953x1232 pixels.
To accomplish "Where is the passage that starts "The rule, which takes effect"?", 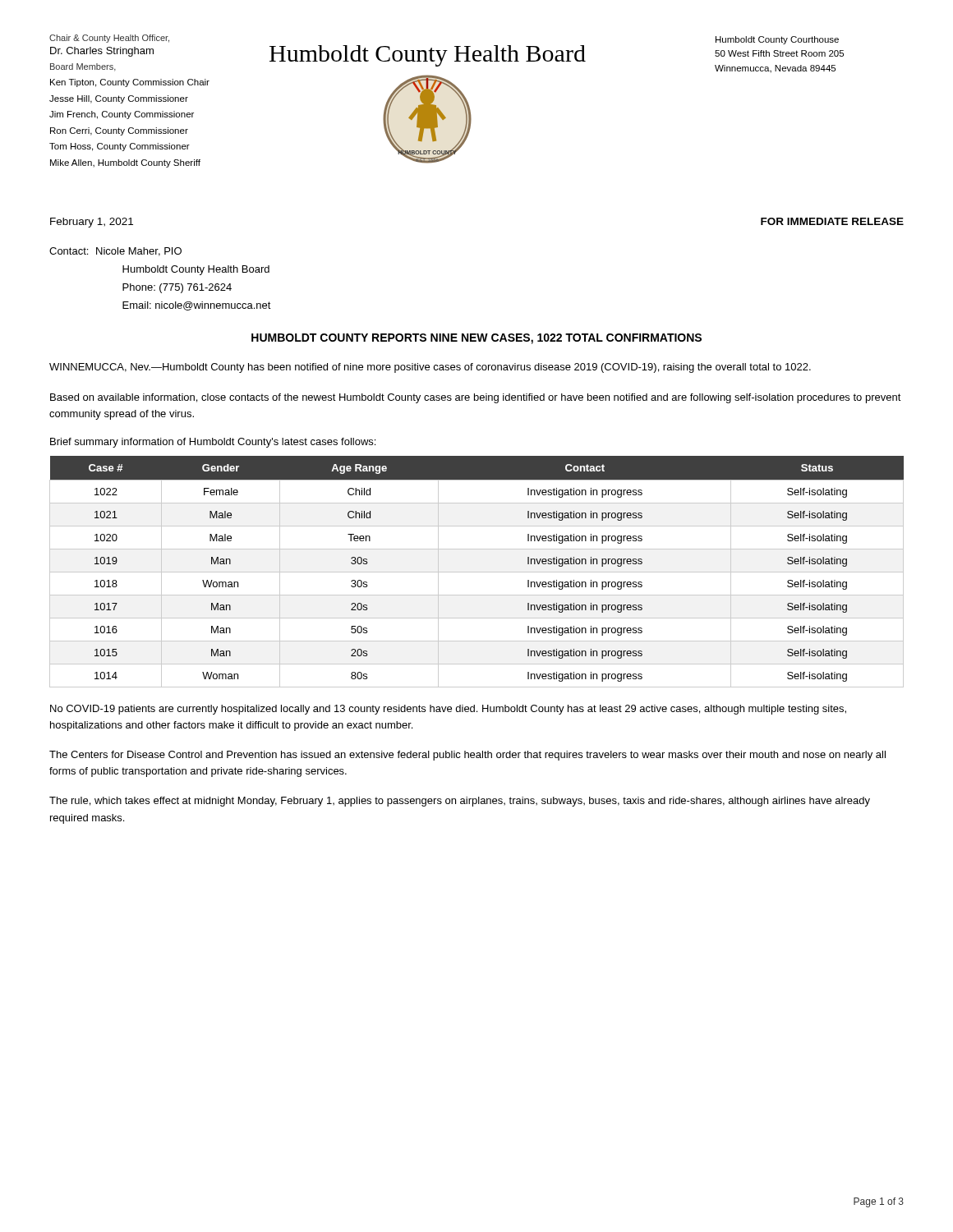I will pos(460,809).
